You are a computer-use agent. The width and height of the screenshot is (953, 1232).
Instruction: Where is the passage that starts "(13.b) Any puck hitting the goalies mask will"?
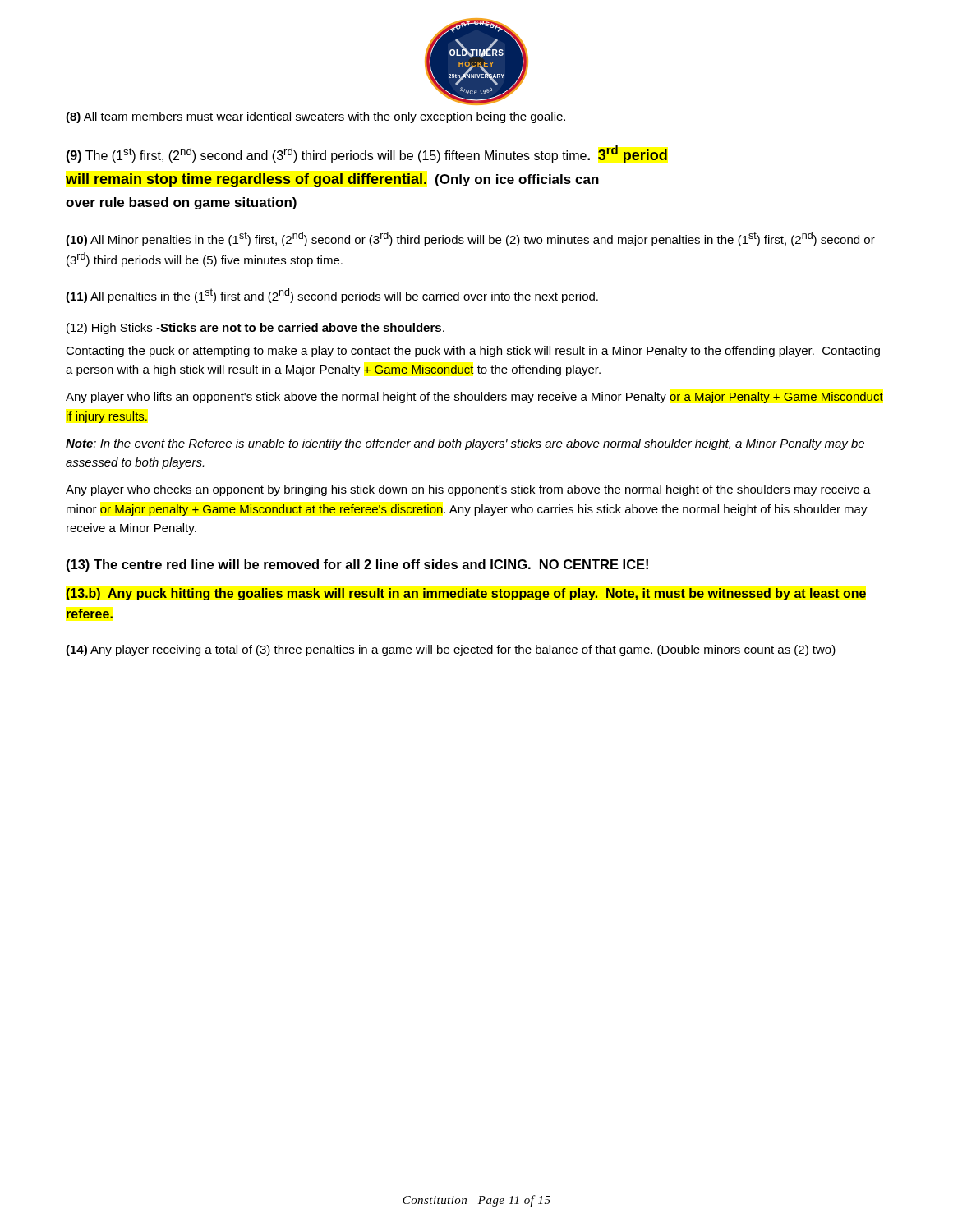(x=466, y=604)
